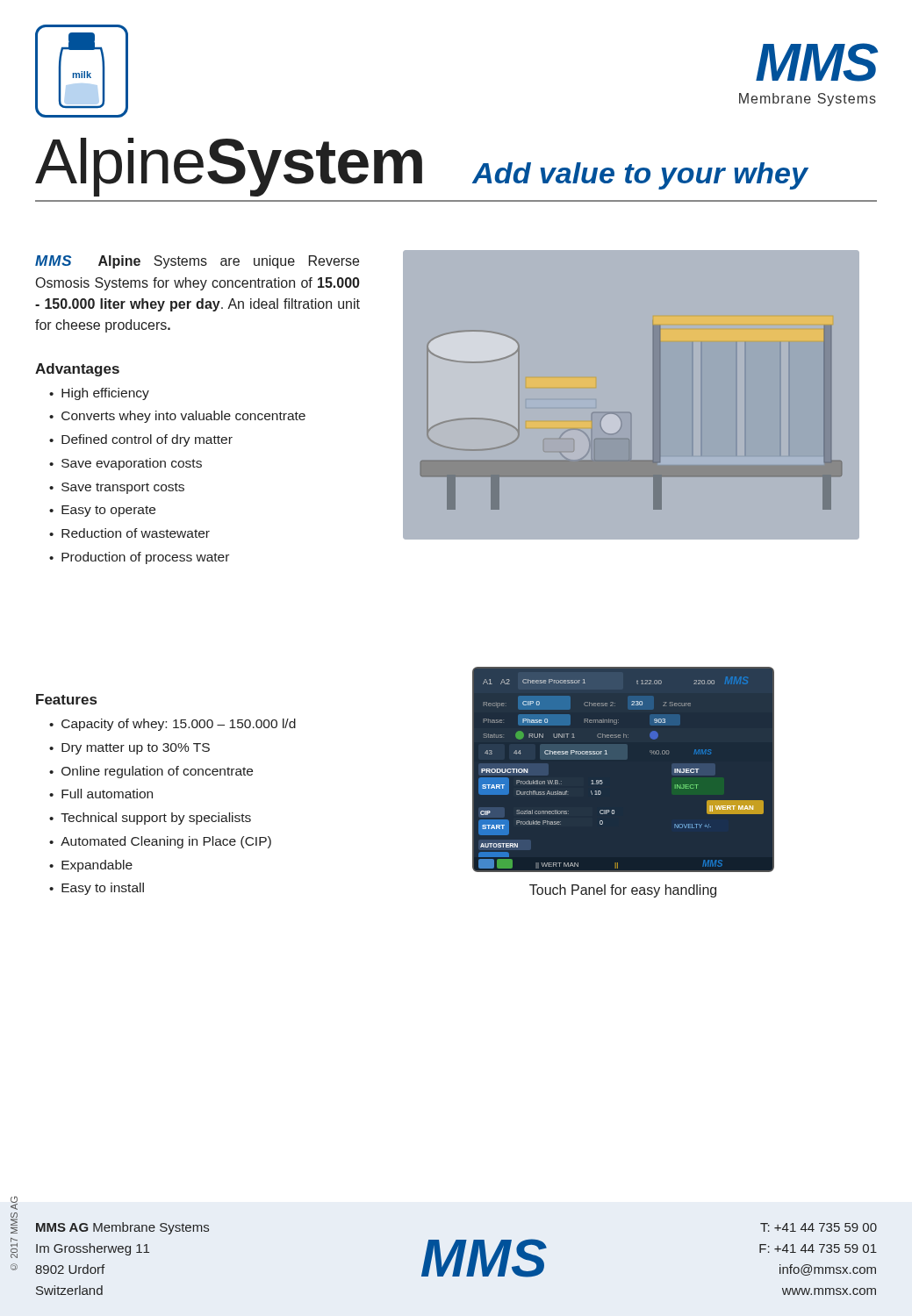Click on the text block starting "Easy to operate"
The height and width of the screenshot is (1316, 912).
[x=108, y=509]
